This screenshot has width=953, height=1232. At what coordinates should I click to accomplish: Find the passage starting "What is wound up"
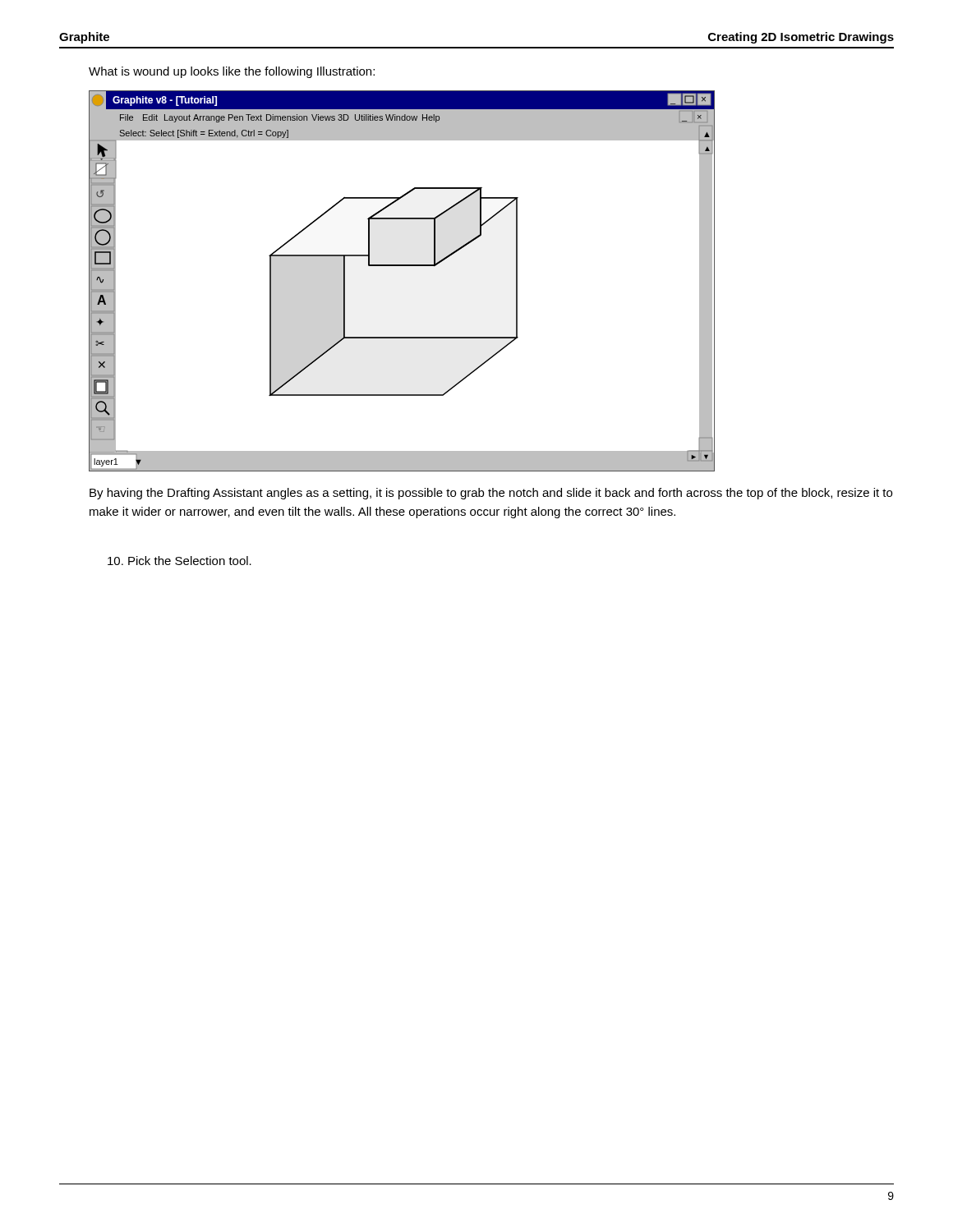(x=232, y=71)
